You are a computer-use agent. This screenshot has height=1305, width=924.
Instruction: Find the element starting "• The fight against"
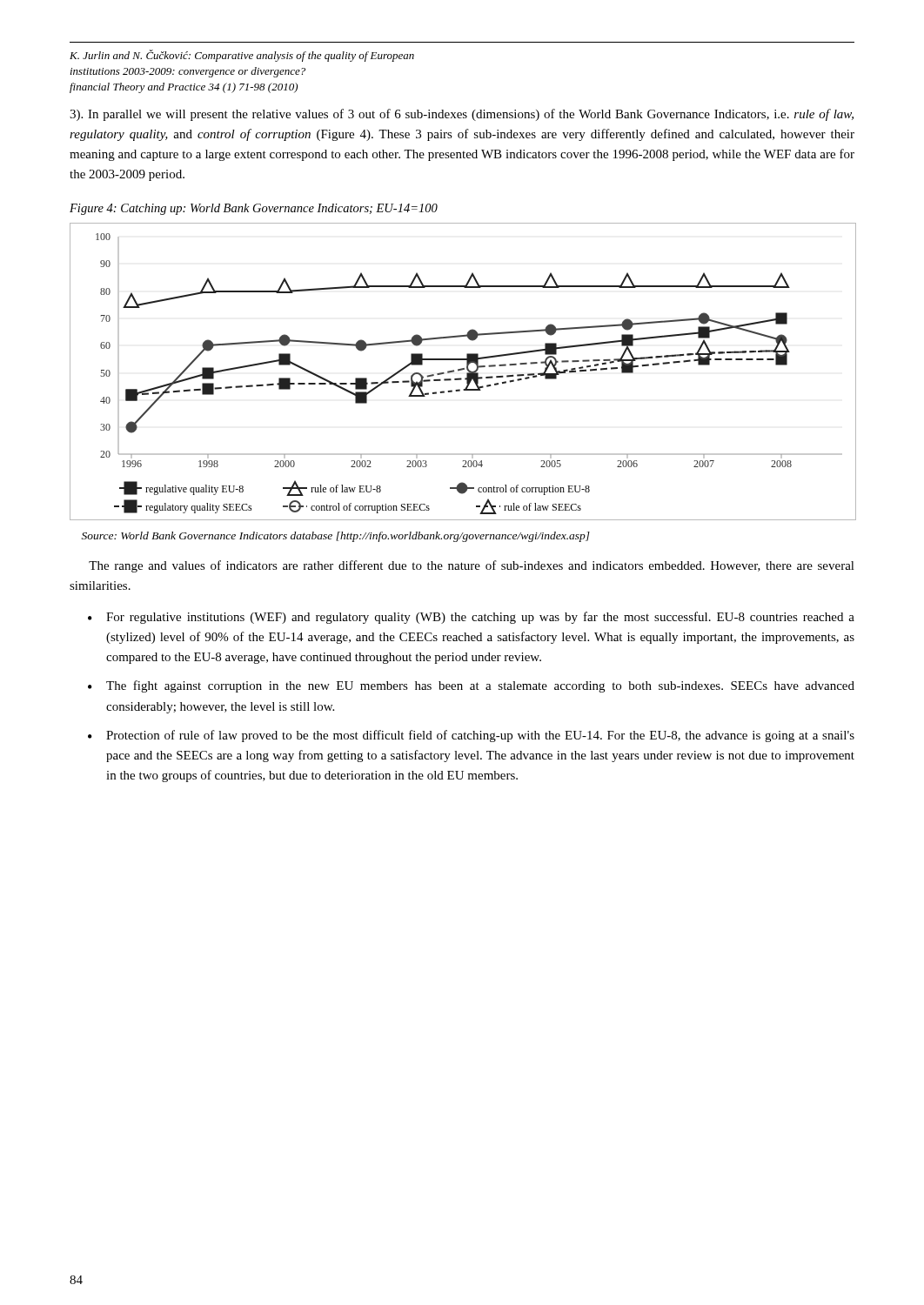click(x=471, y=696)
